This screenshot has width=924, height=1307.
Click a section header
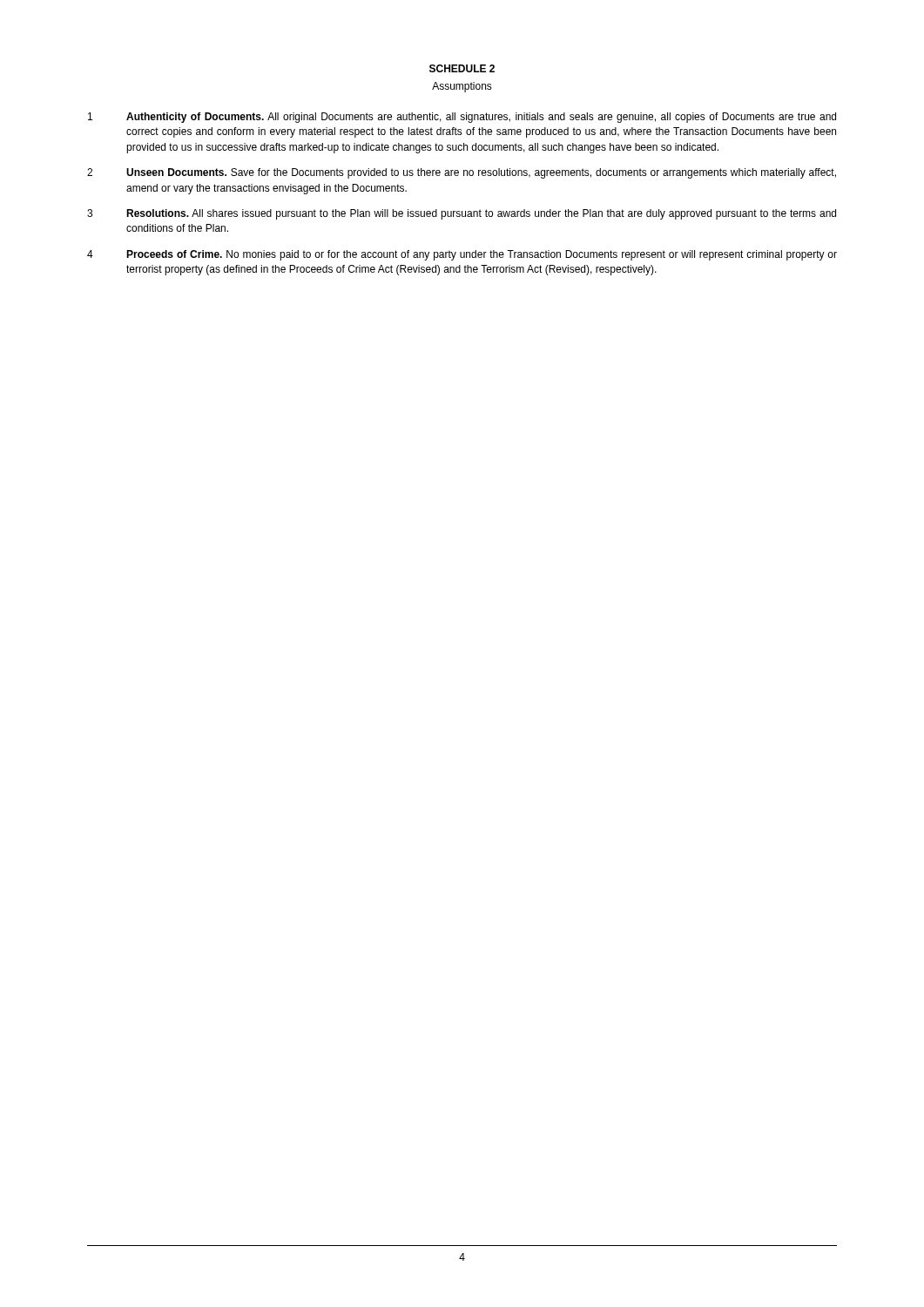pos(462,86)
